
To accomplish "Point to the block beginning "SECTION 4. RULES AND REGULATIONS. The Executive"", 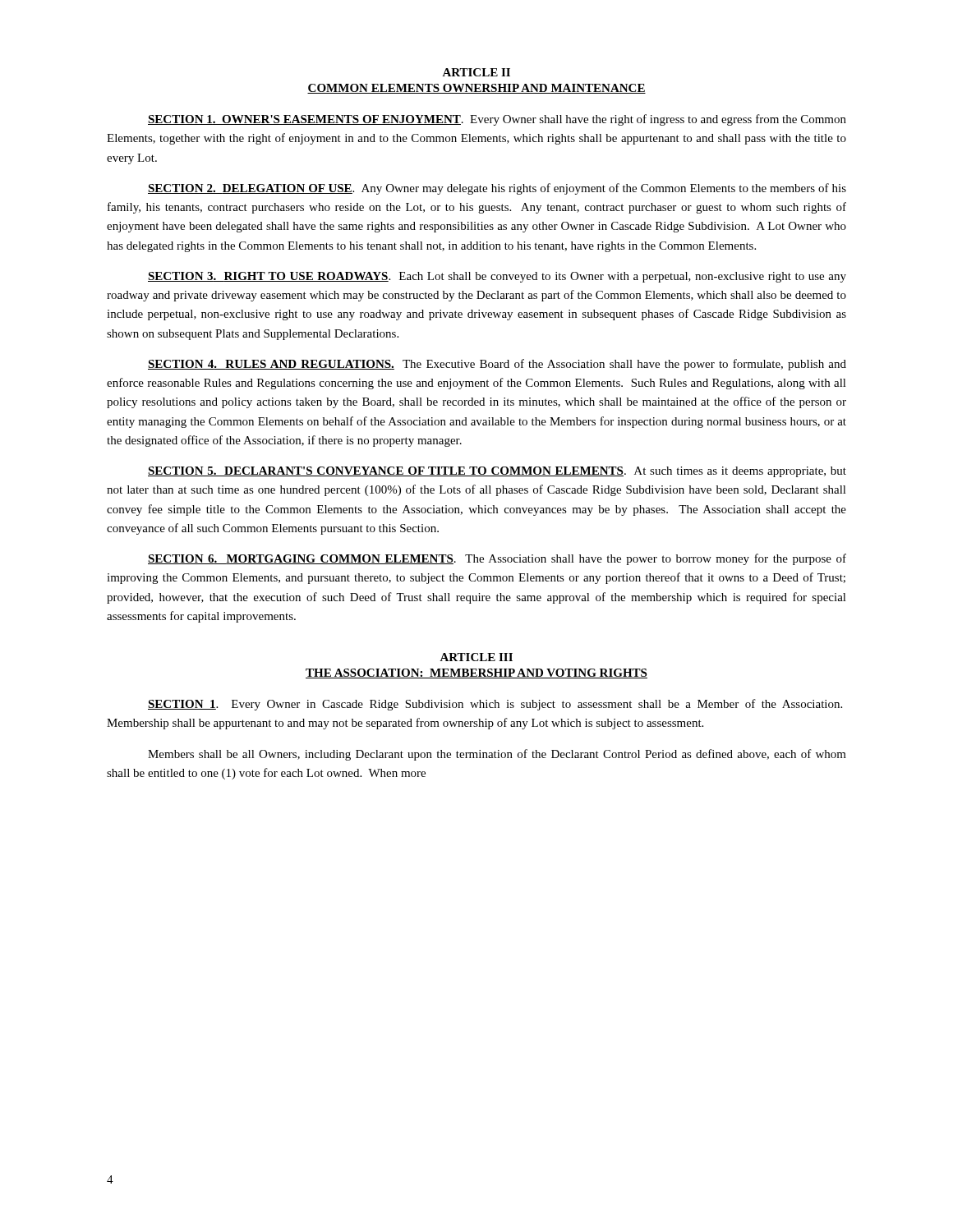I will coord(476,402).
